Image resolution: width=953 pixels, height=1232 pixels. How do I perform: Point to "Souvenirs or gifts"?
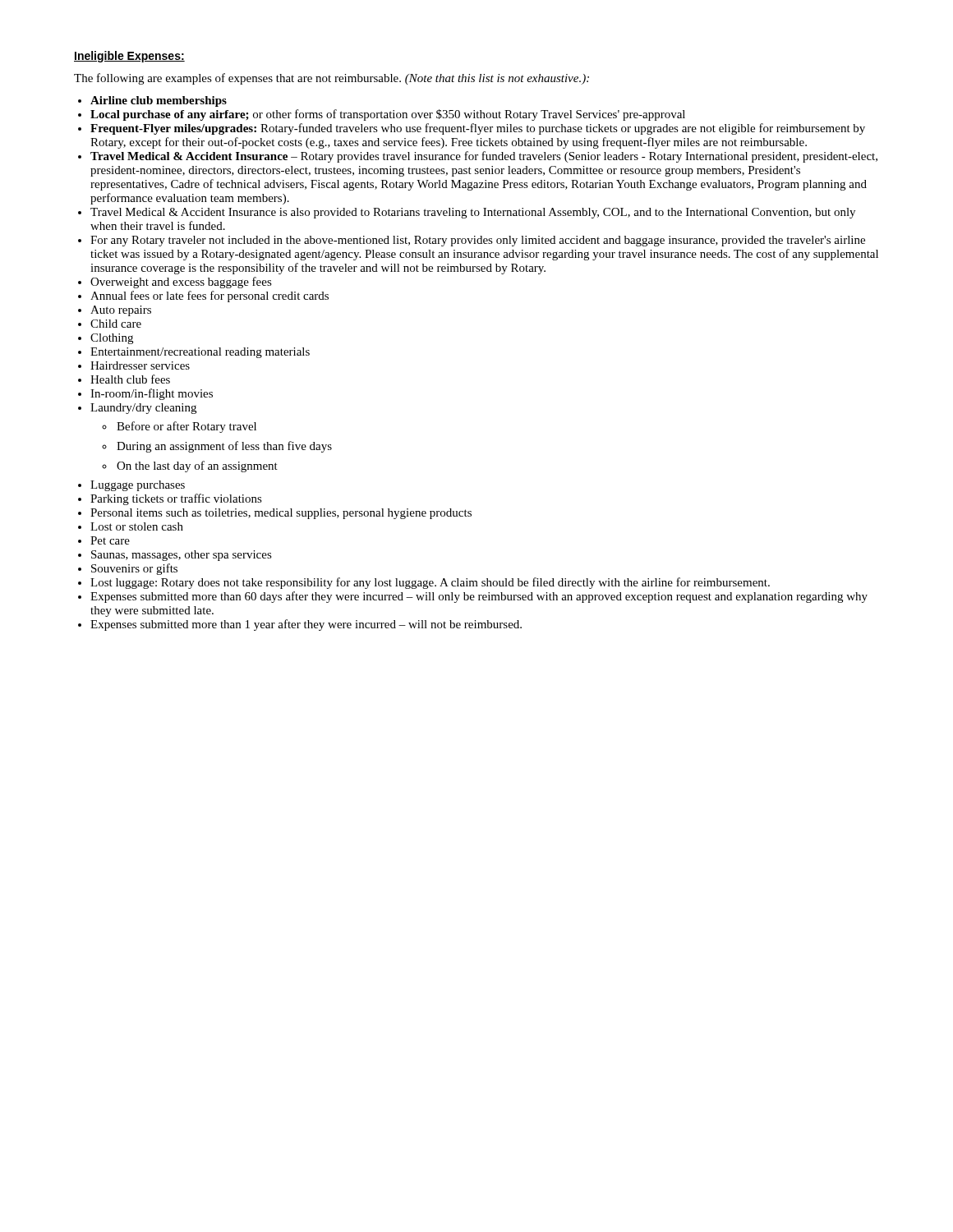tap(485, 569)
